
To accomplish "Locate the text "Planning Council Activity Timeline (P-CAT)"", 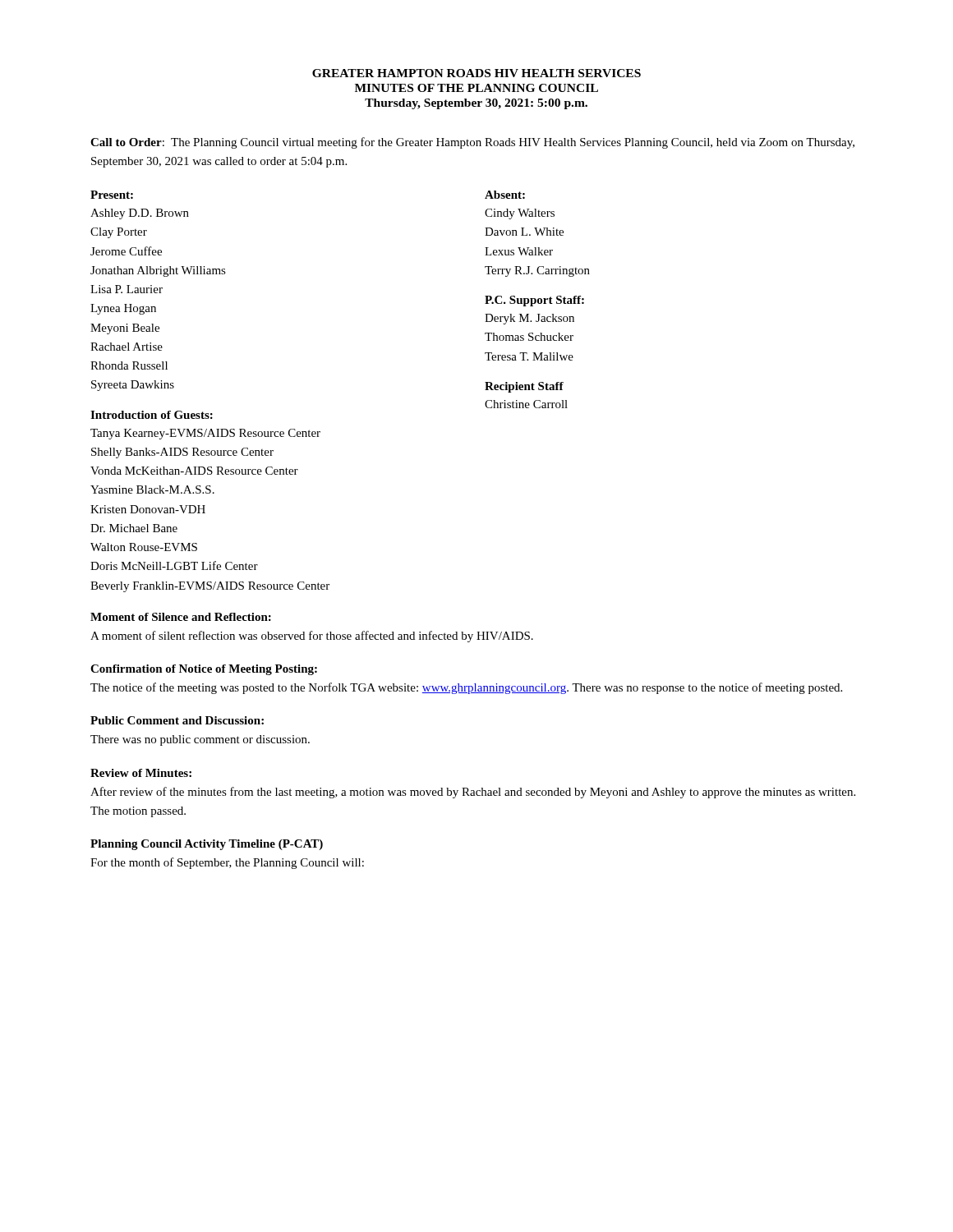I will click(207, 845).
